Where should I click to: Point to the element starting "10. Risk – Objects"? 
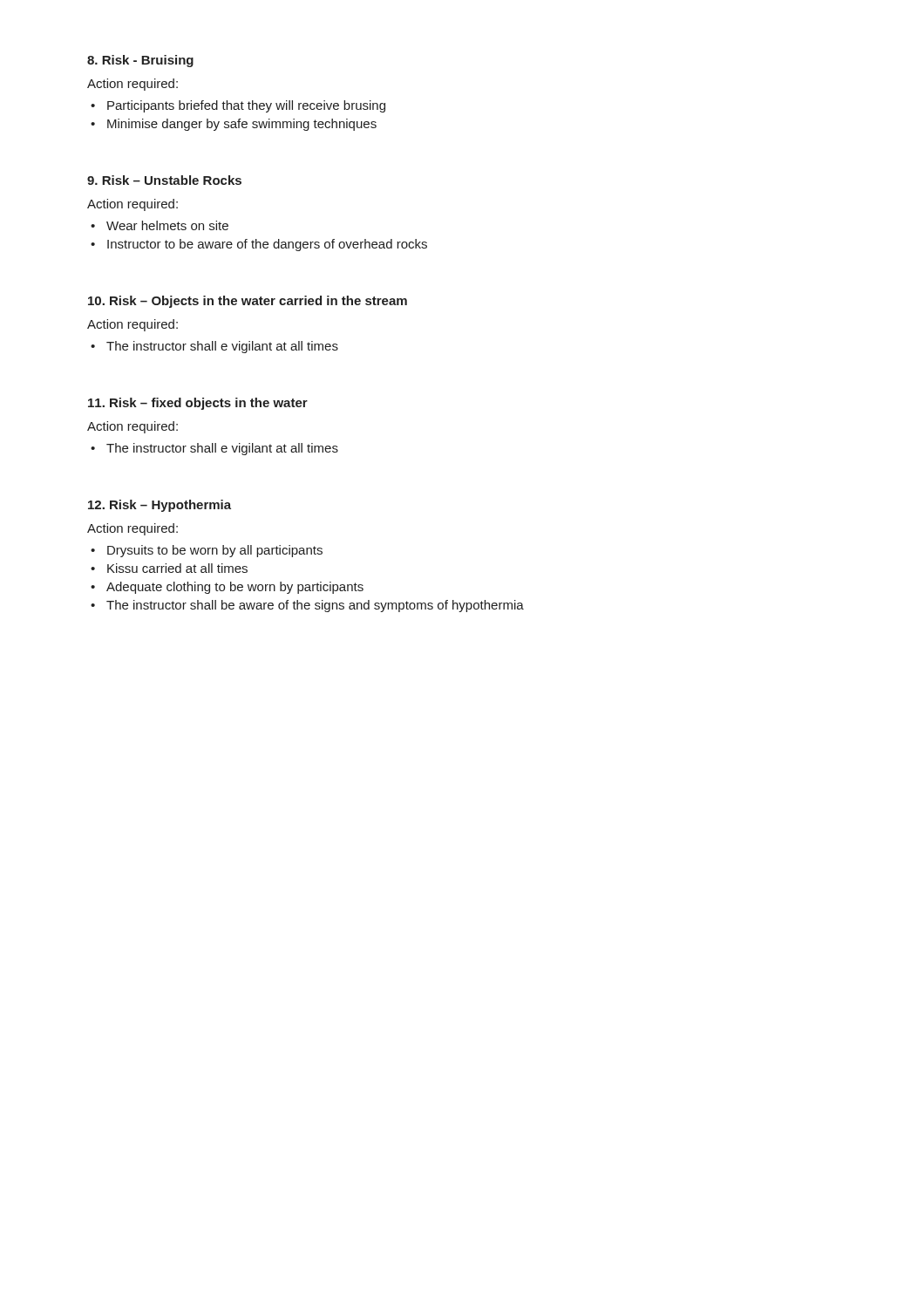coord(247,300)
